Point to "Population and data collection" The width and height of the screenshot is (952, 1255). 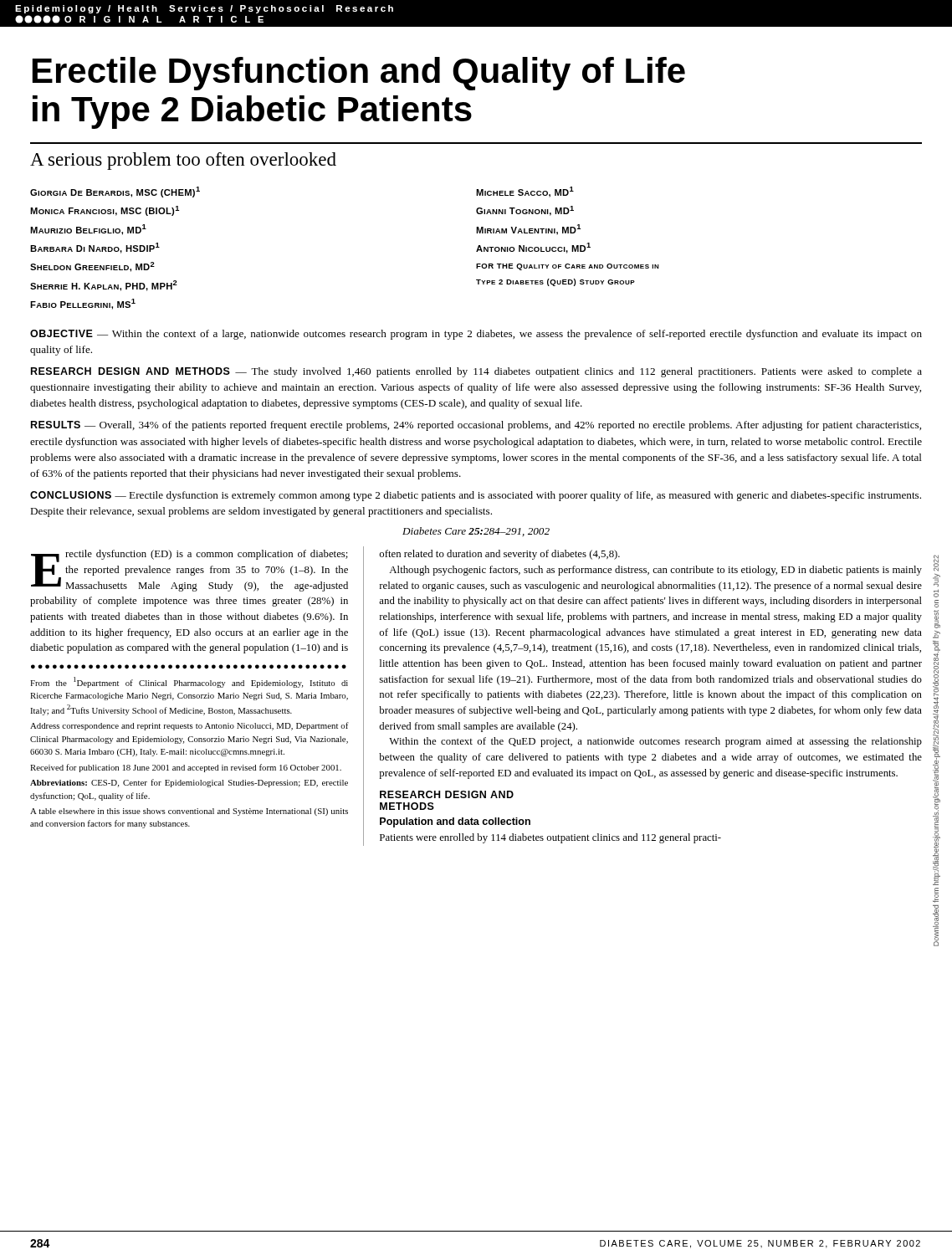tap(455, 822)
